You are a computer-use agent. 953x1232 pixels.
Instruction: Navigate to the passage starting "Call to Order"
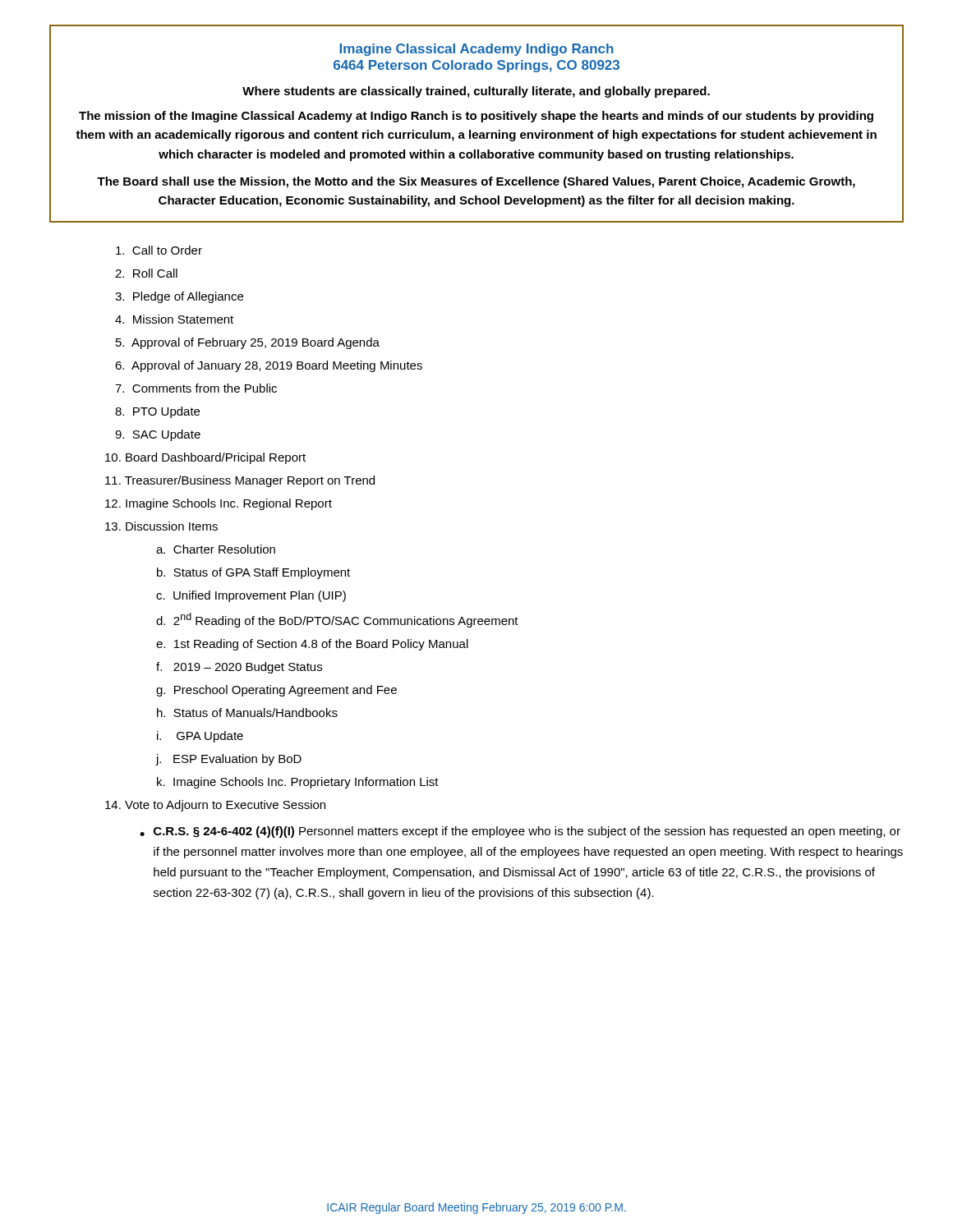pos(159,250)
